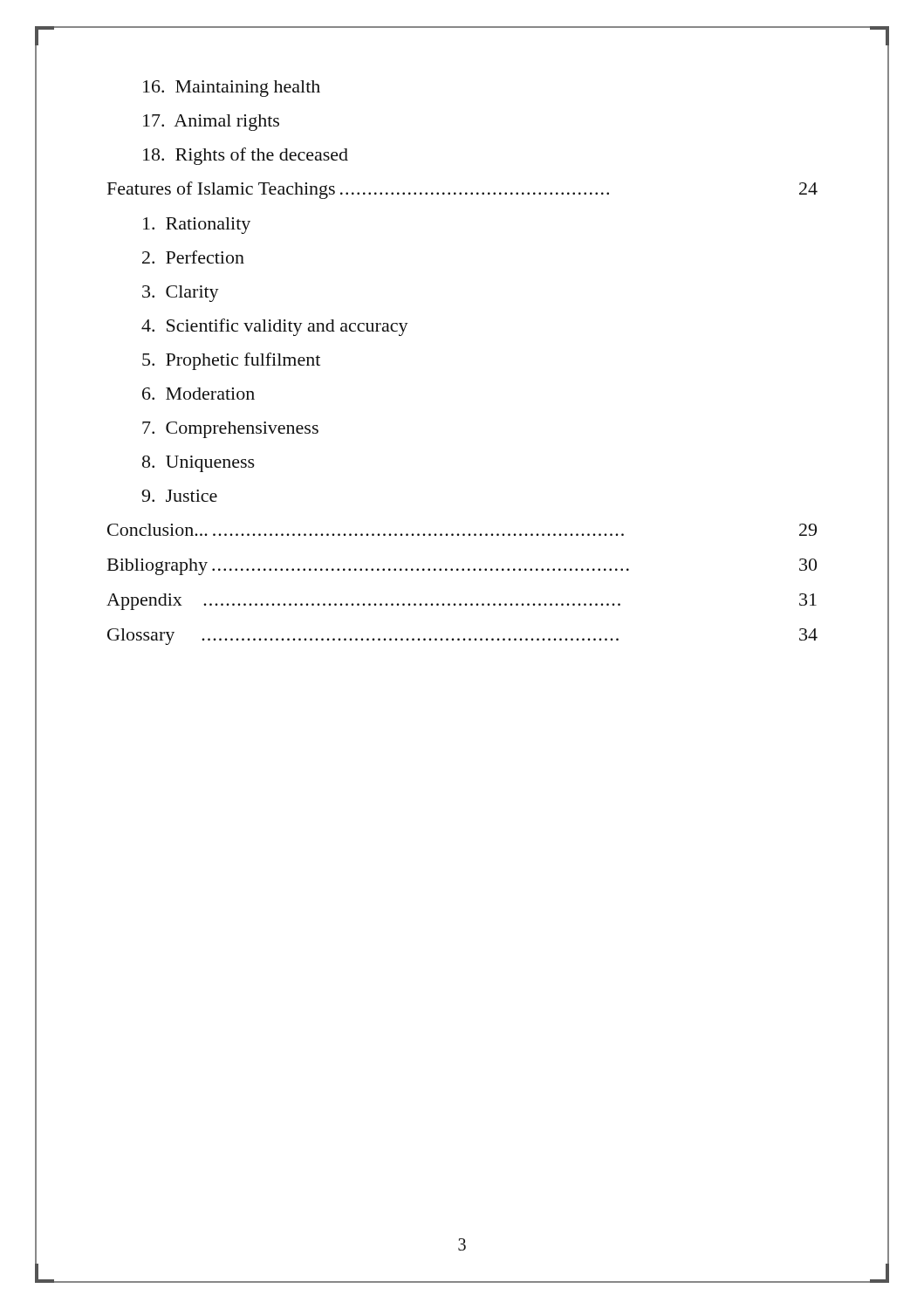Where does it say "Glossary 34"?
Image resolution: width=924 pixels, height=1309 pixels.
[x=462, y=634]
